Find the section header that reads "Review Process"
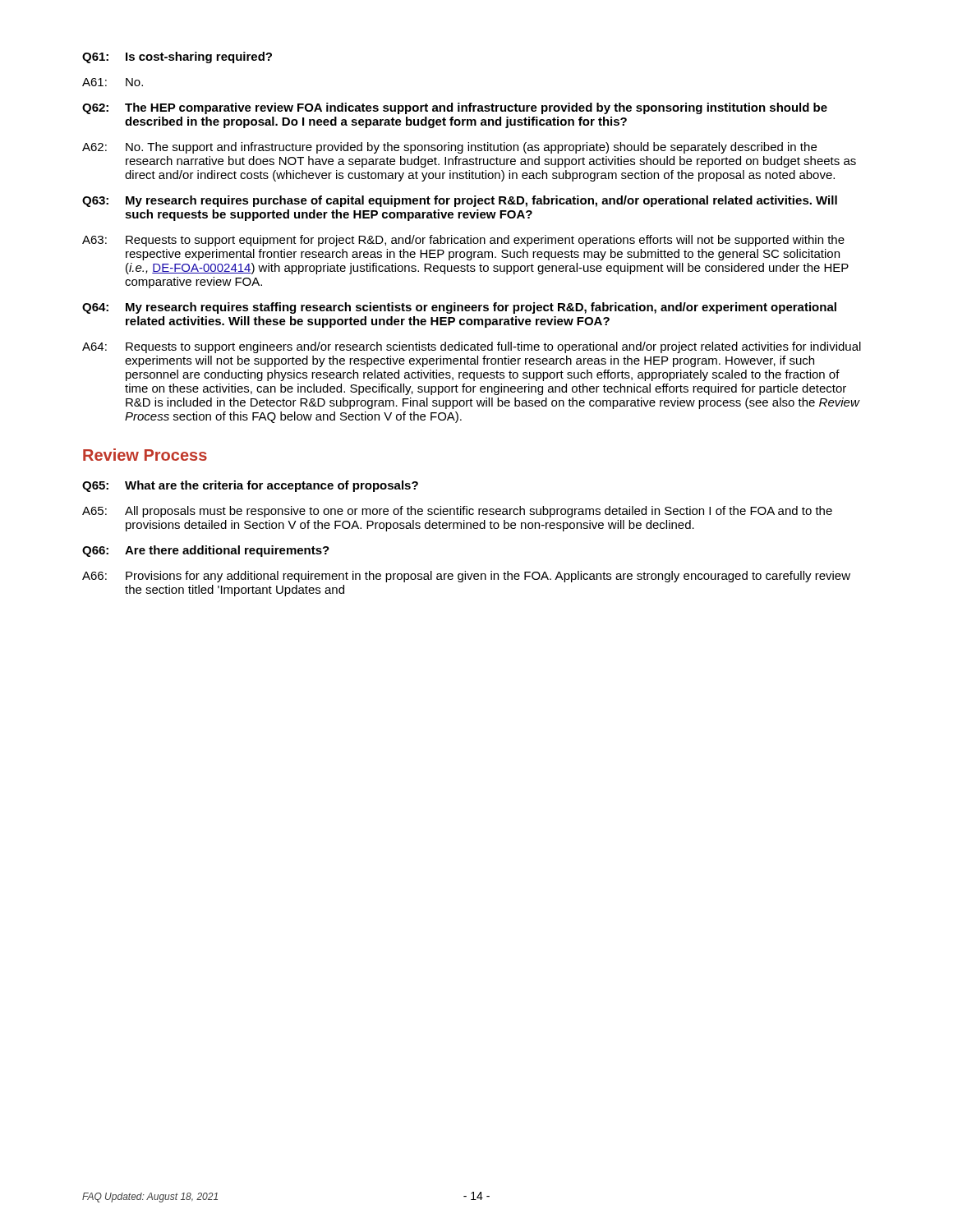 (x=145, y=455)
